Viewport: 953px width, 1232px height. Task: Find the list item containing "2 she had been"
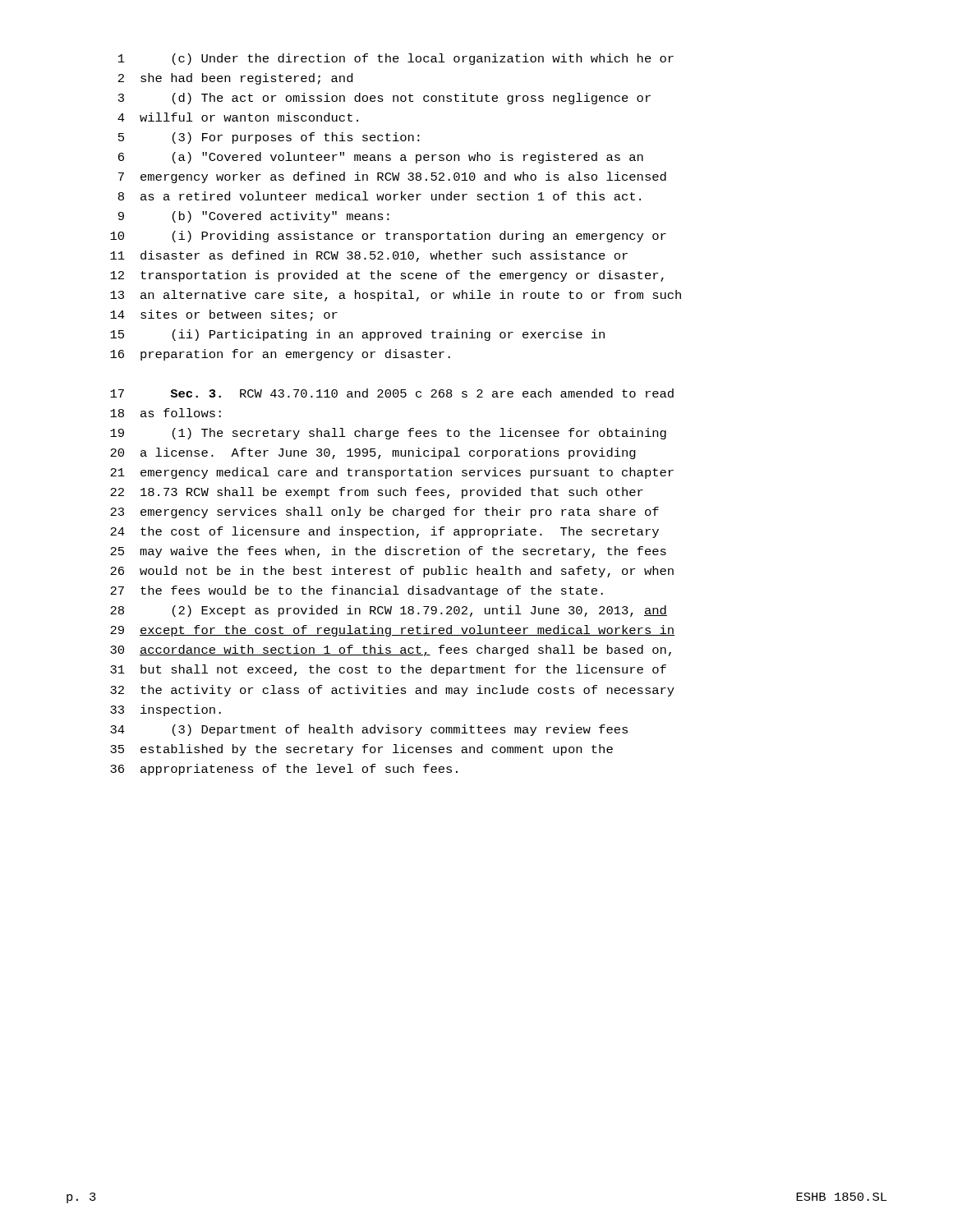[242, 78]
